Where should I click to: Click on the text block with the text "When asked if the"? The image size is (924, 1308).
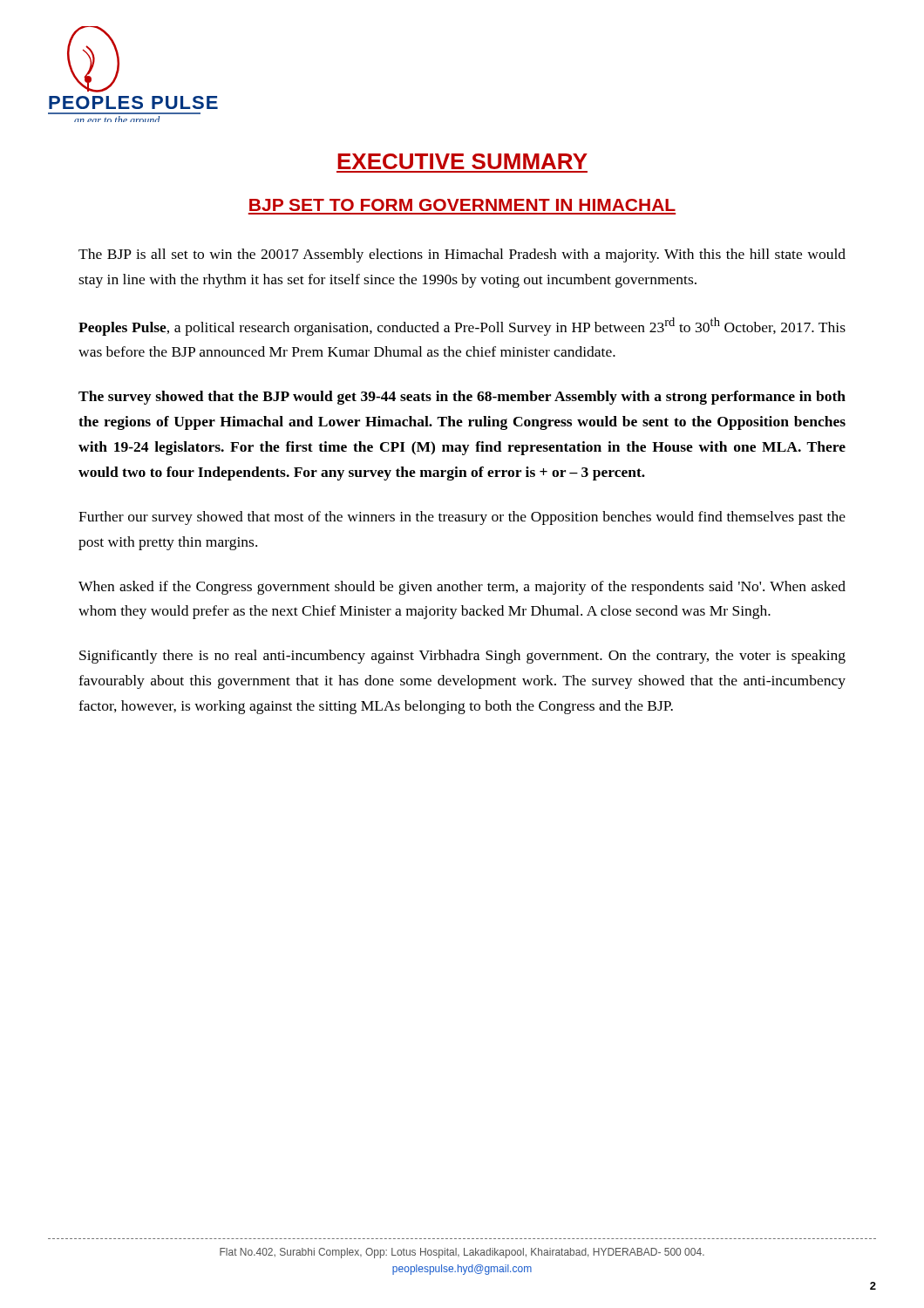tap(462, 598)
